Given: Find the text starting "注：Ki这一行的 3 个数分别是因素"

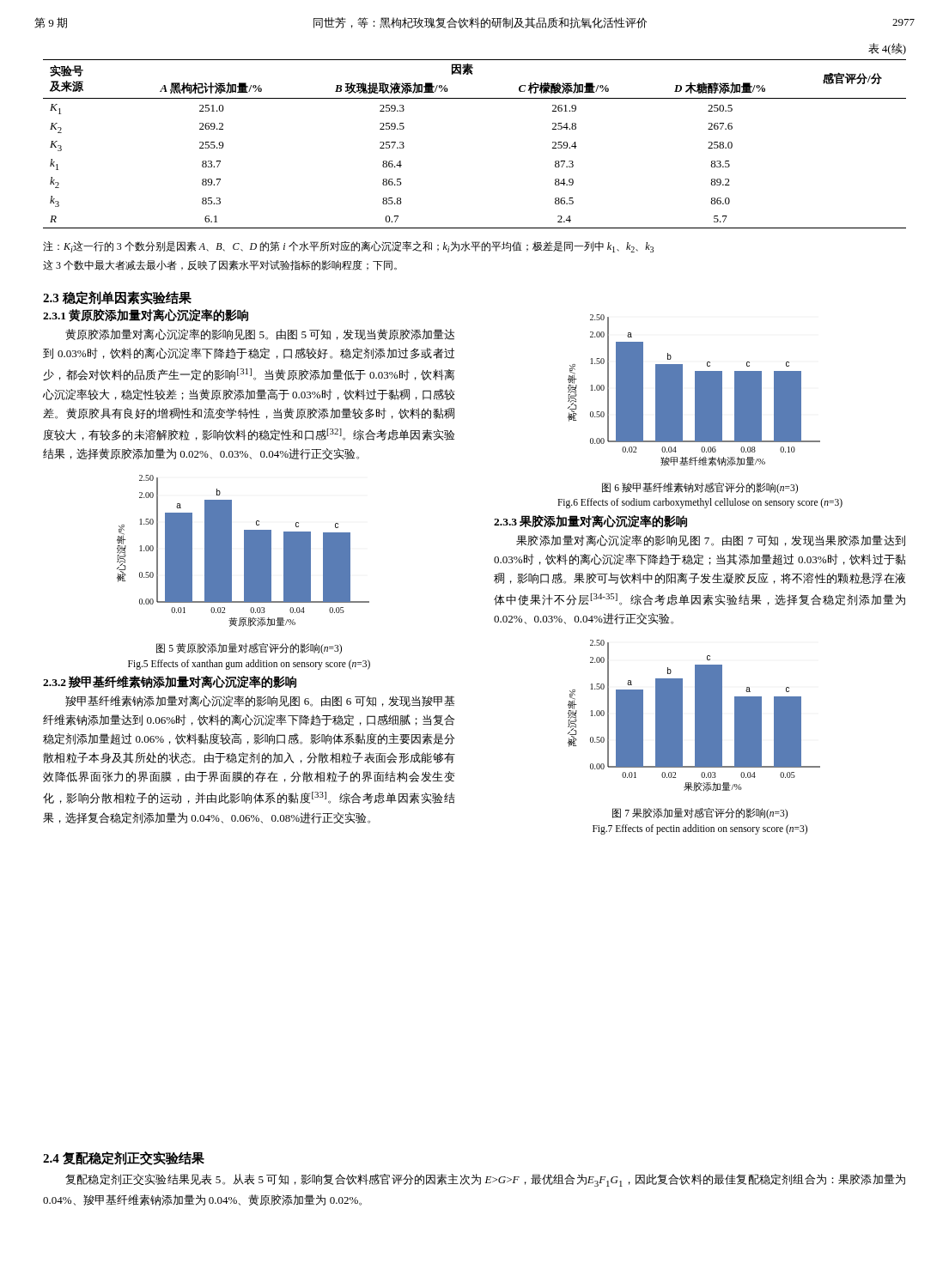Looking at the screenshot, I should (348, 256).
